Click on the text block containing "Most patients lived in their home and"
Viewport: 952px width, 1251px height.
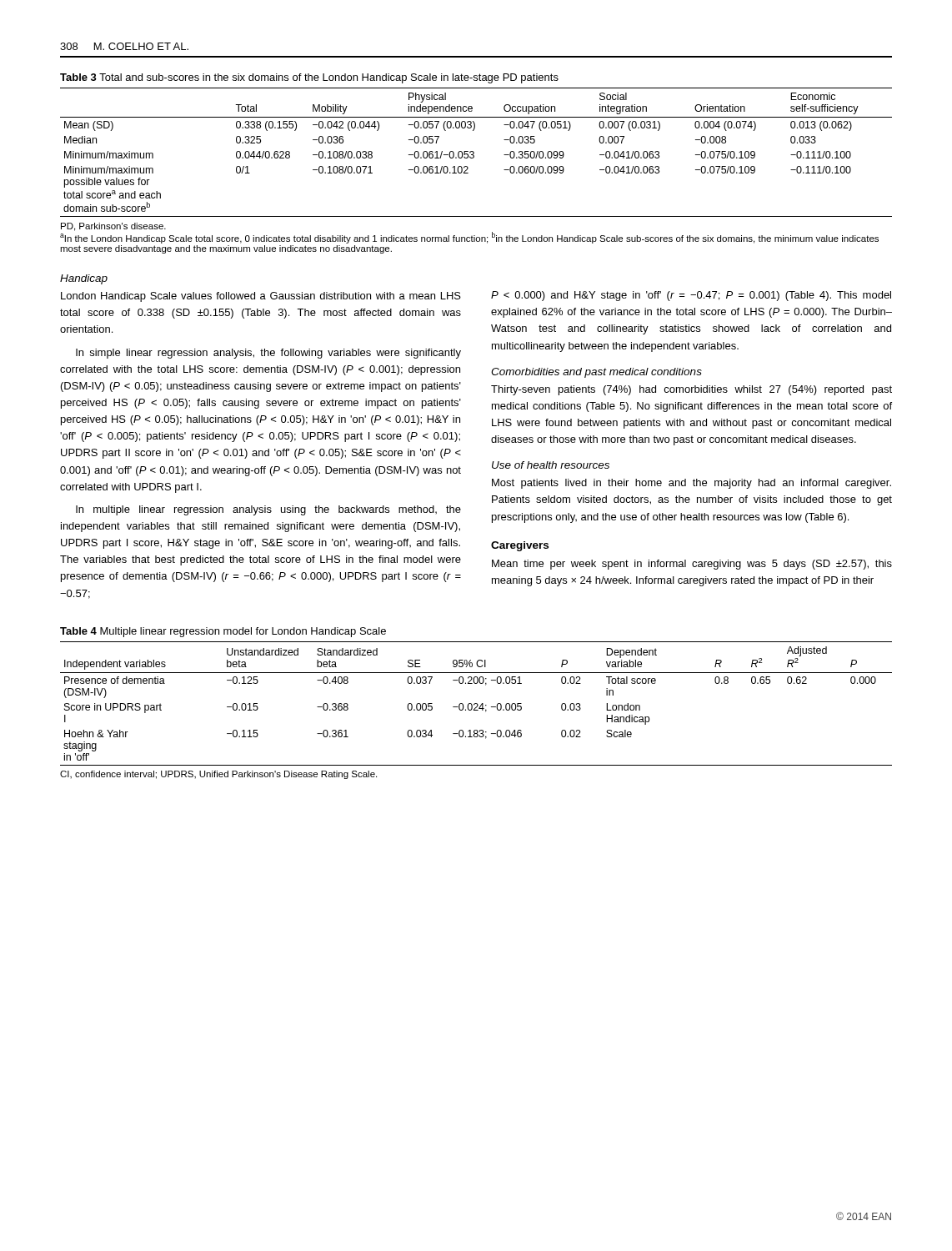(692, 500)
